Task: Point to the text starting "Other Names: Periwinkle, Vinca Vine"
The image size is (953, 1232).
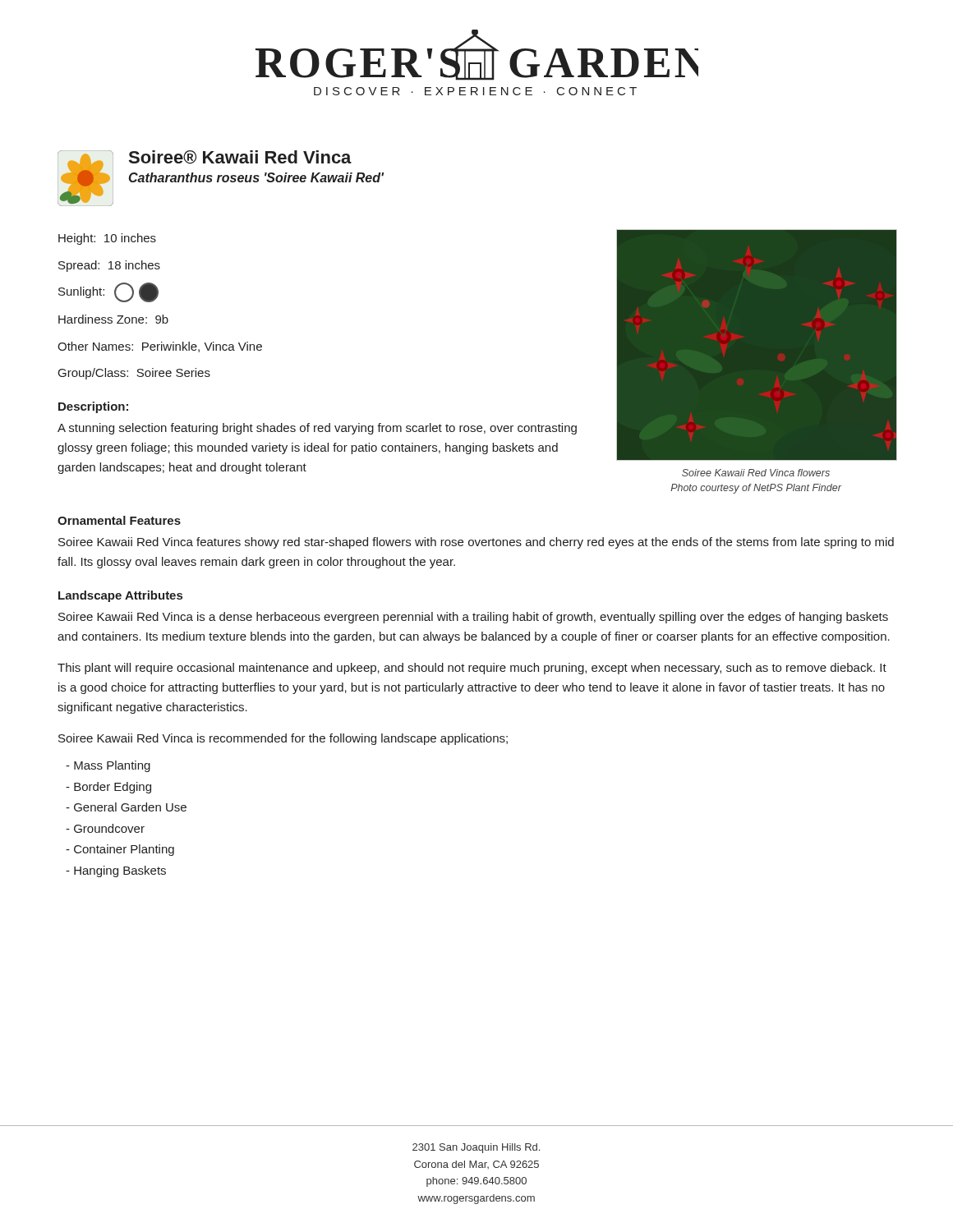Action: [160, 346]
